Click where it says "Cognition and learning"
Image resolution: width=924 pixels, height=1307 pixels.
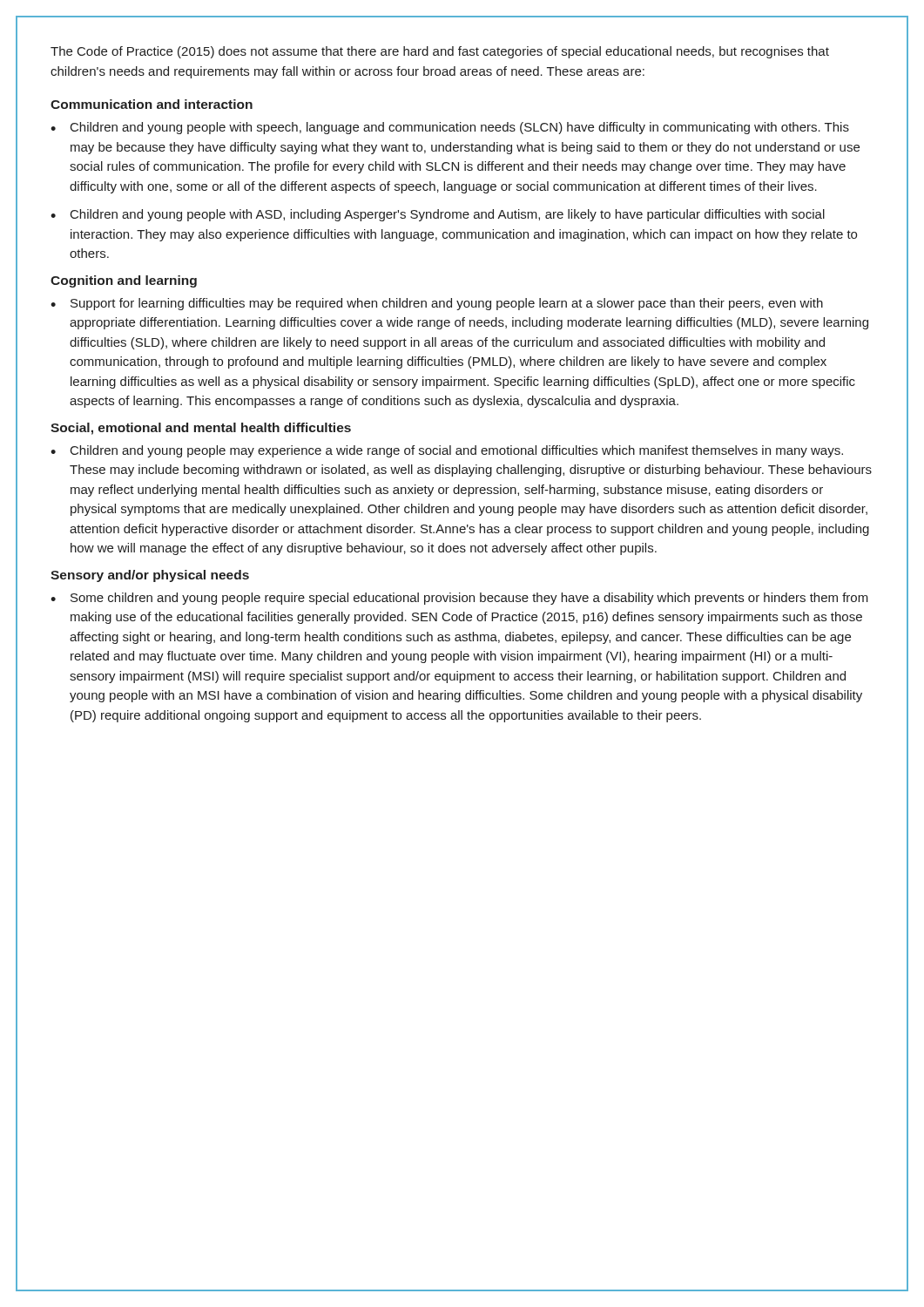tap(124, 280)
